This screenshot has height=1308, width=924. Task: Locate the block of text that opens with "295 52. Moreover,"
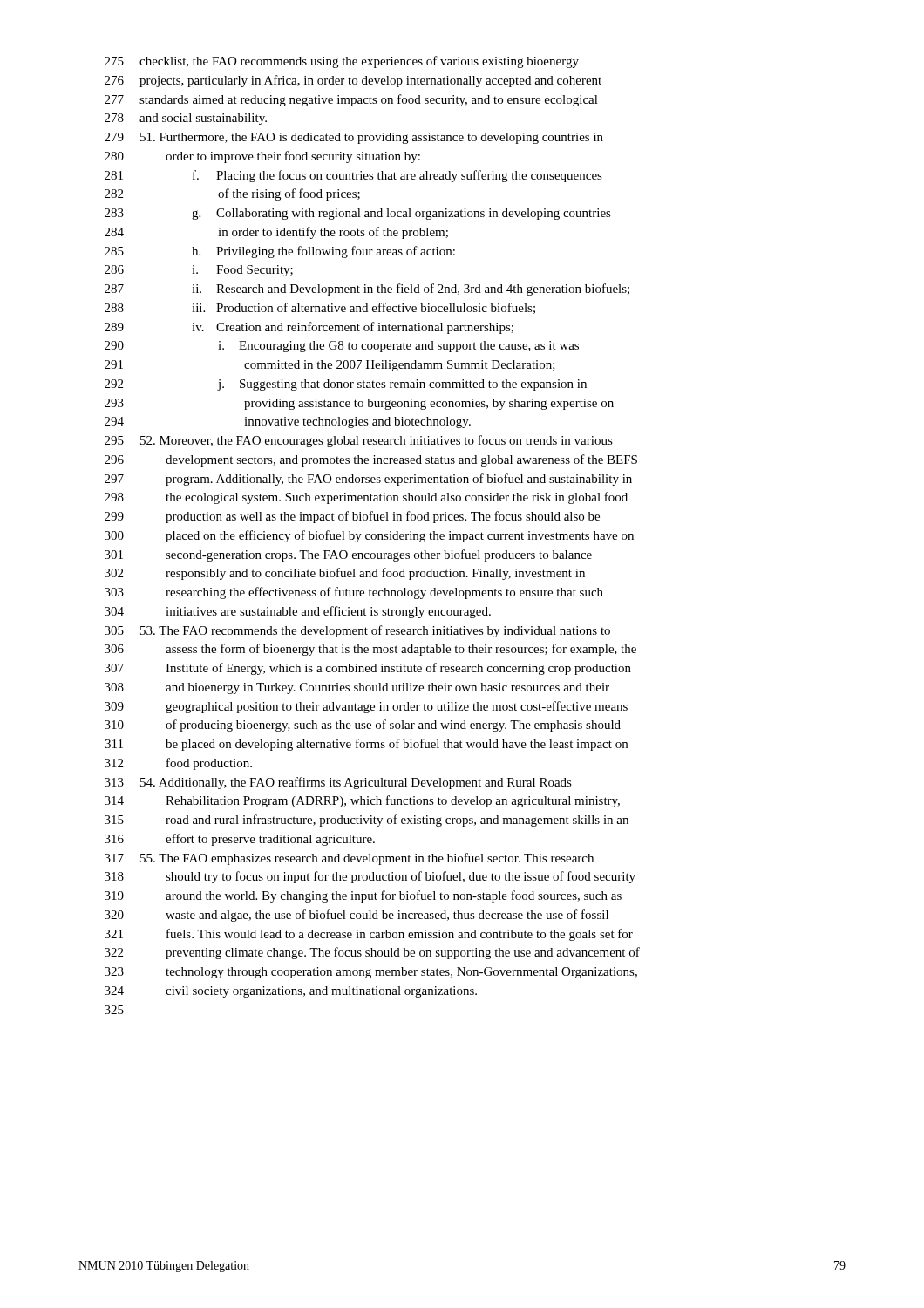coord(462,441)
